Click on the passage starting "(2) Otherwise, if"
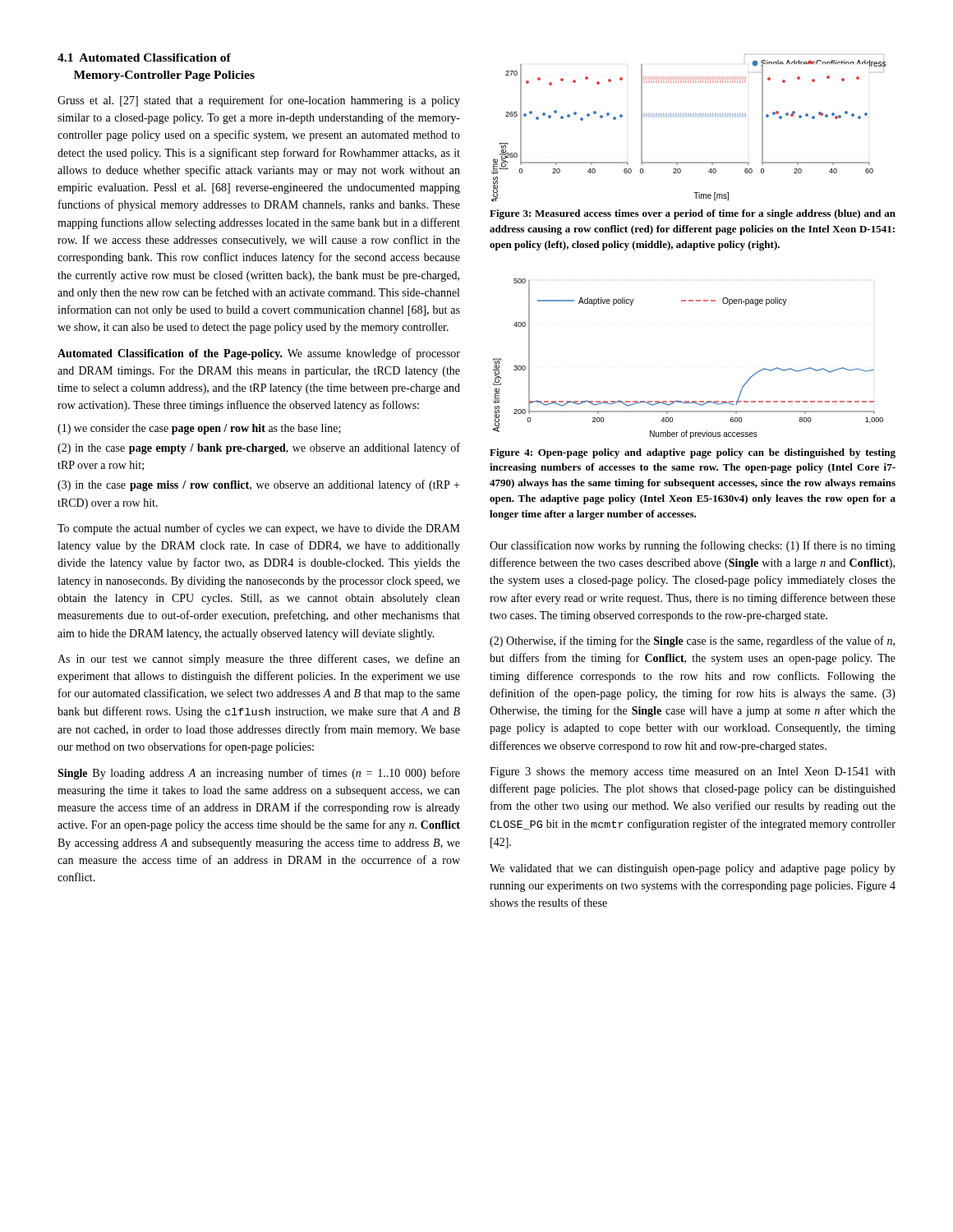The width and height of the screenshot is (953, 1232). 693,693
